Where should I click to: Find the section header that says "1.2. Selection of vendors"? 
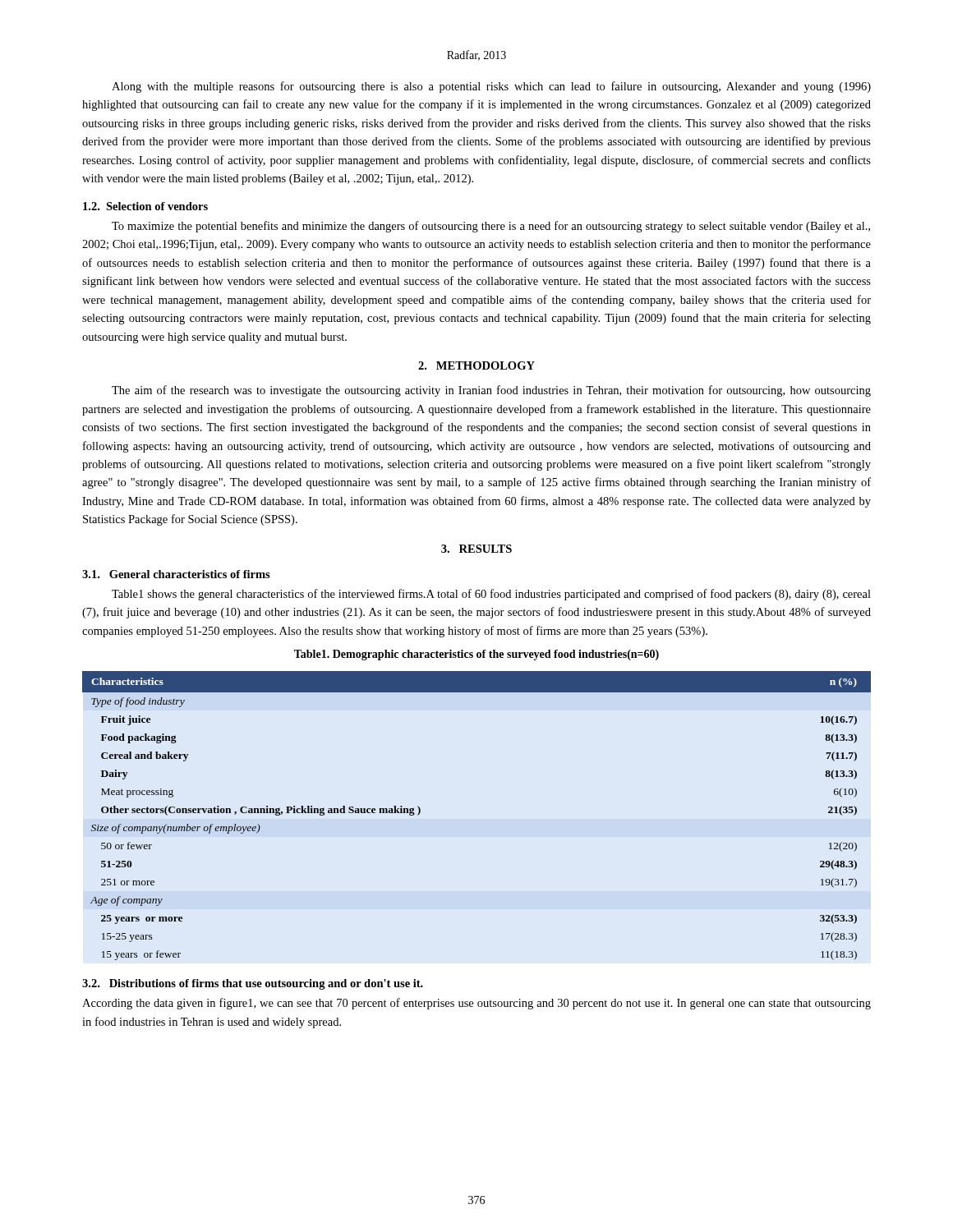point(145,206)
